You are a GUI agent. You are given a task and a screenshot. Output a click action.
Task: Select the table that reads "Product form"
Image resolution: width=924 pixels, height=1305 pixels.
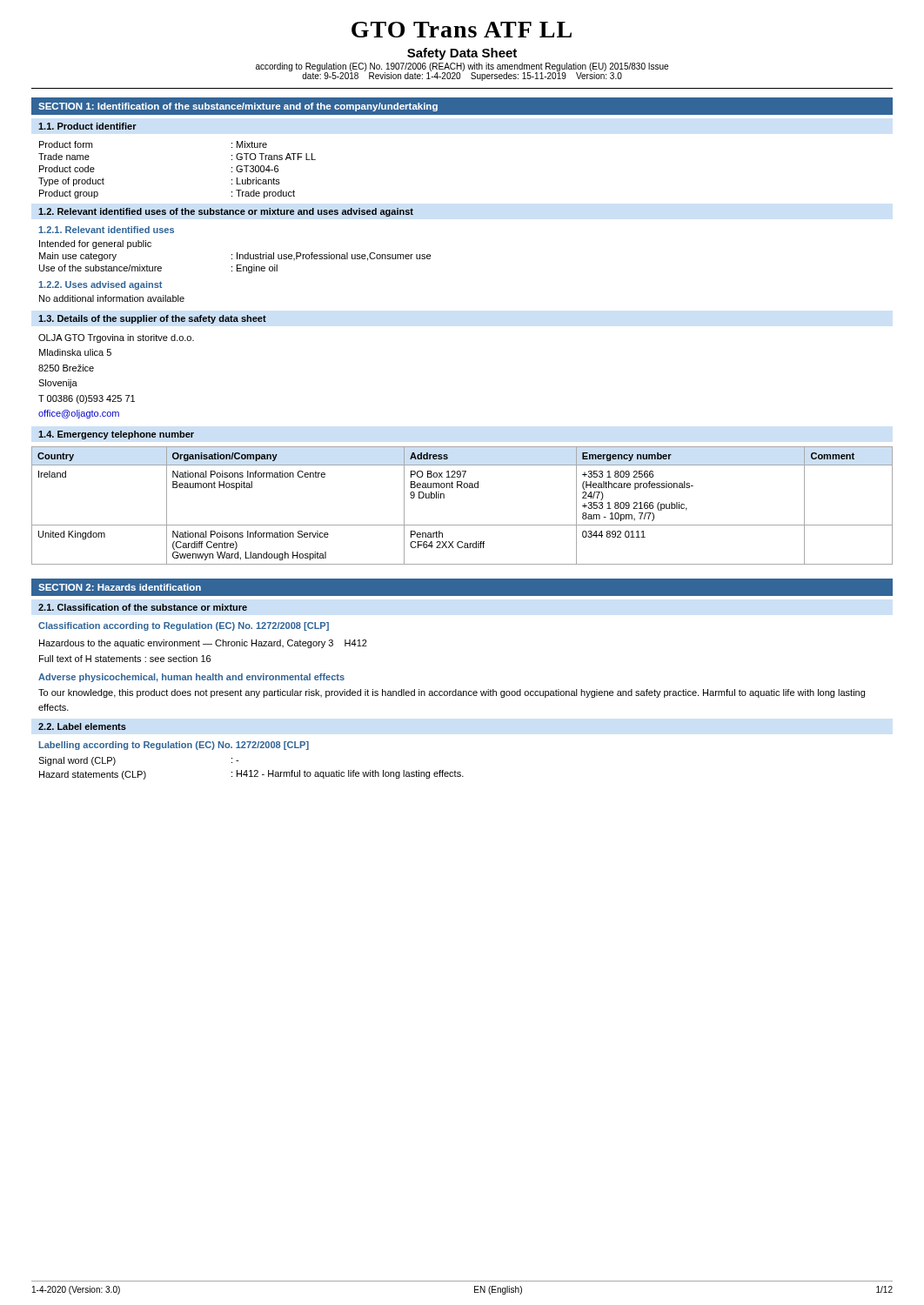462,169
